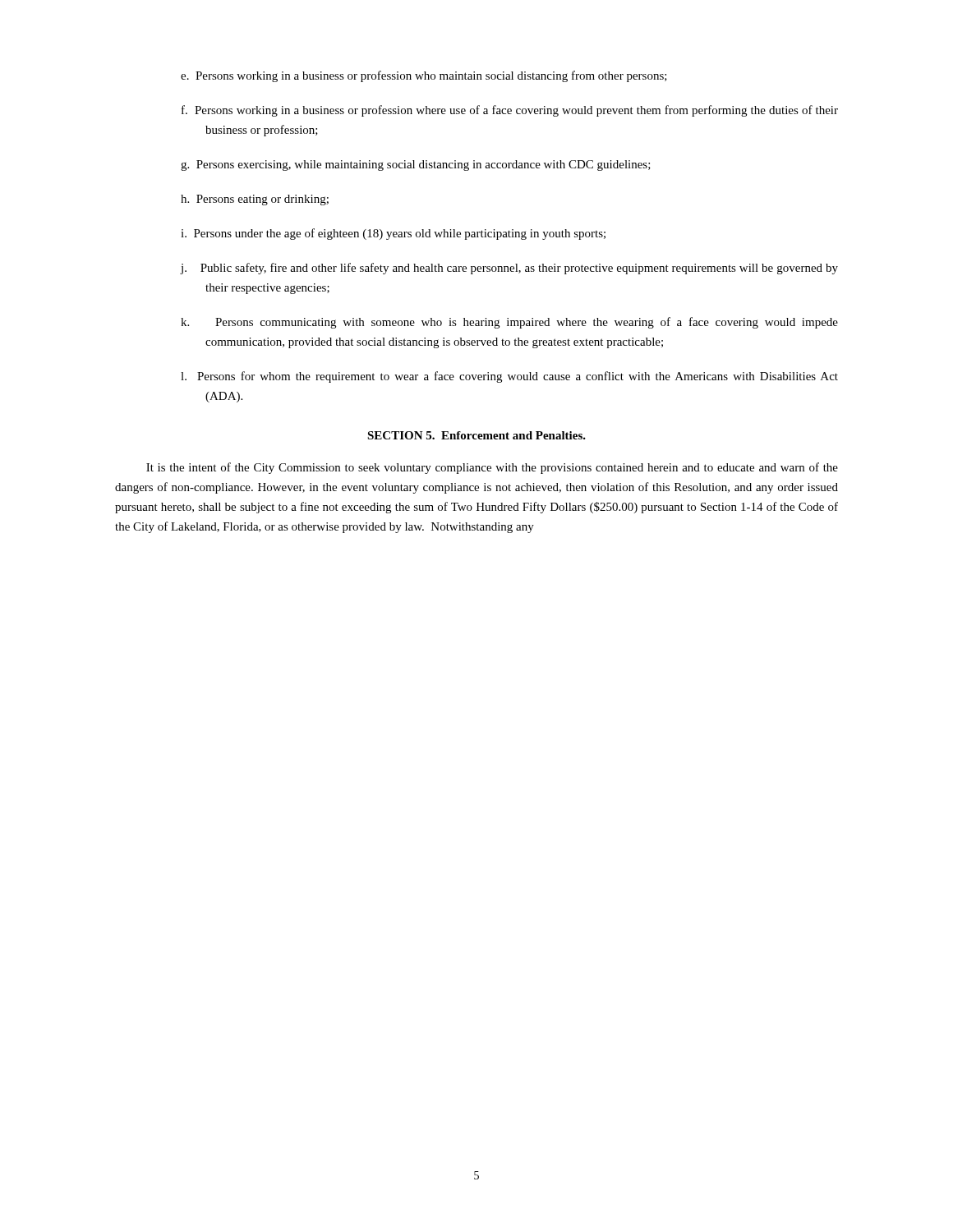Find the list item with the text "j. Public safety, fire and other life safety"

pyautogui.click(x=509, y=278)
